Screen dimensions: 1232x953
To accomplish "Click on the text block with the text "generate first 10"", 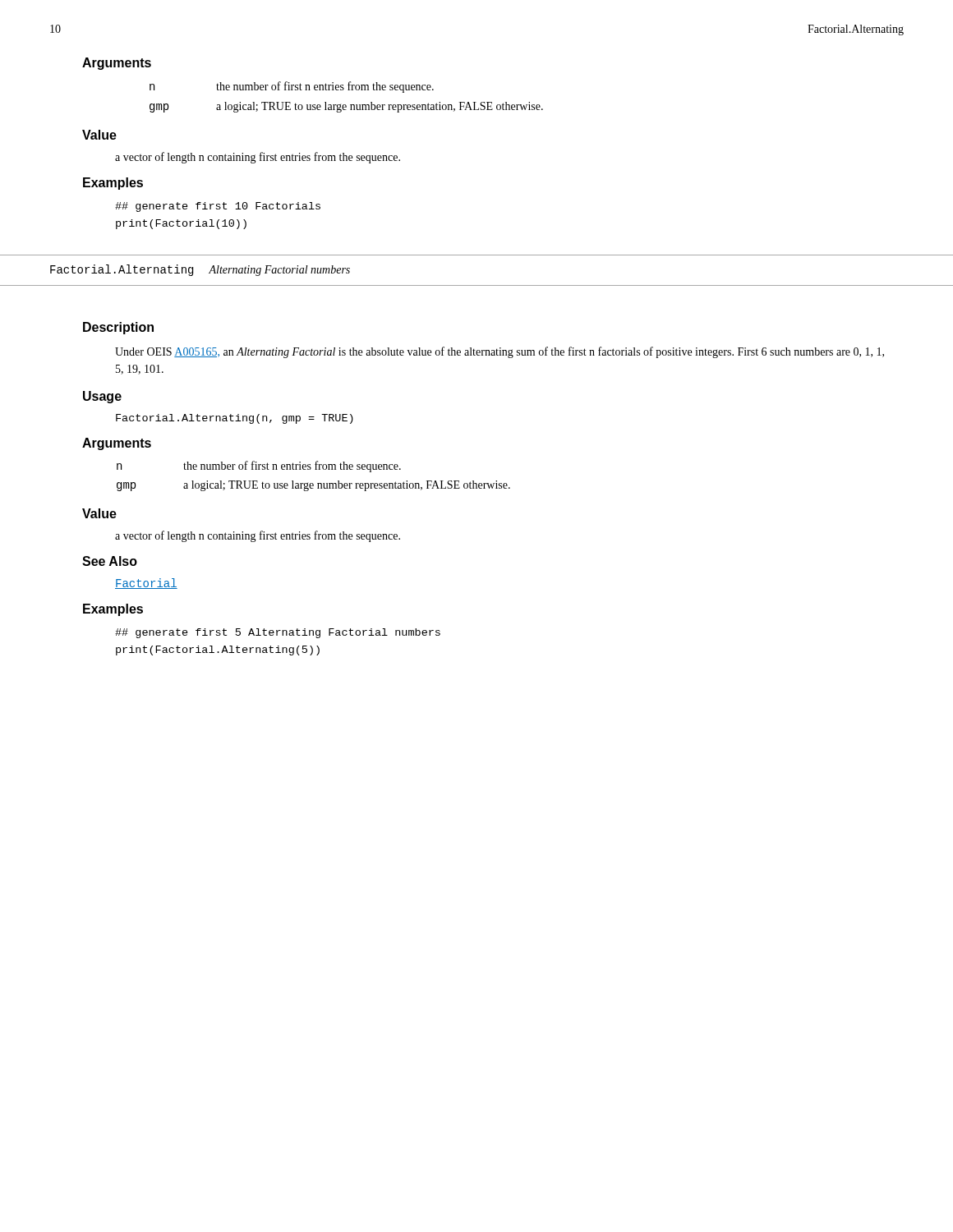I will pyautogui.click(x=218, y=215).
